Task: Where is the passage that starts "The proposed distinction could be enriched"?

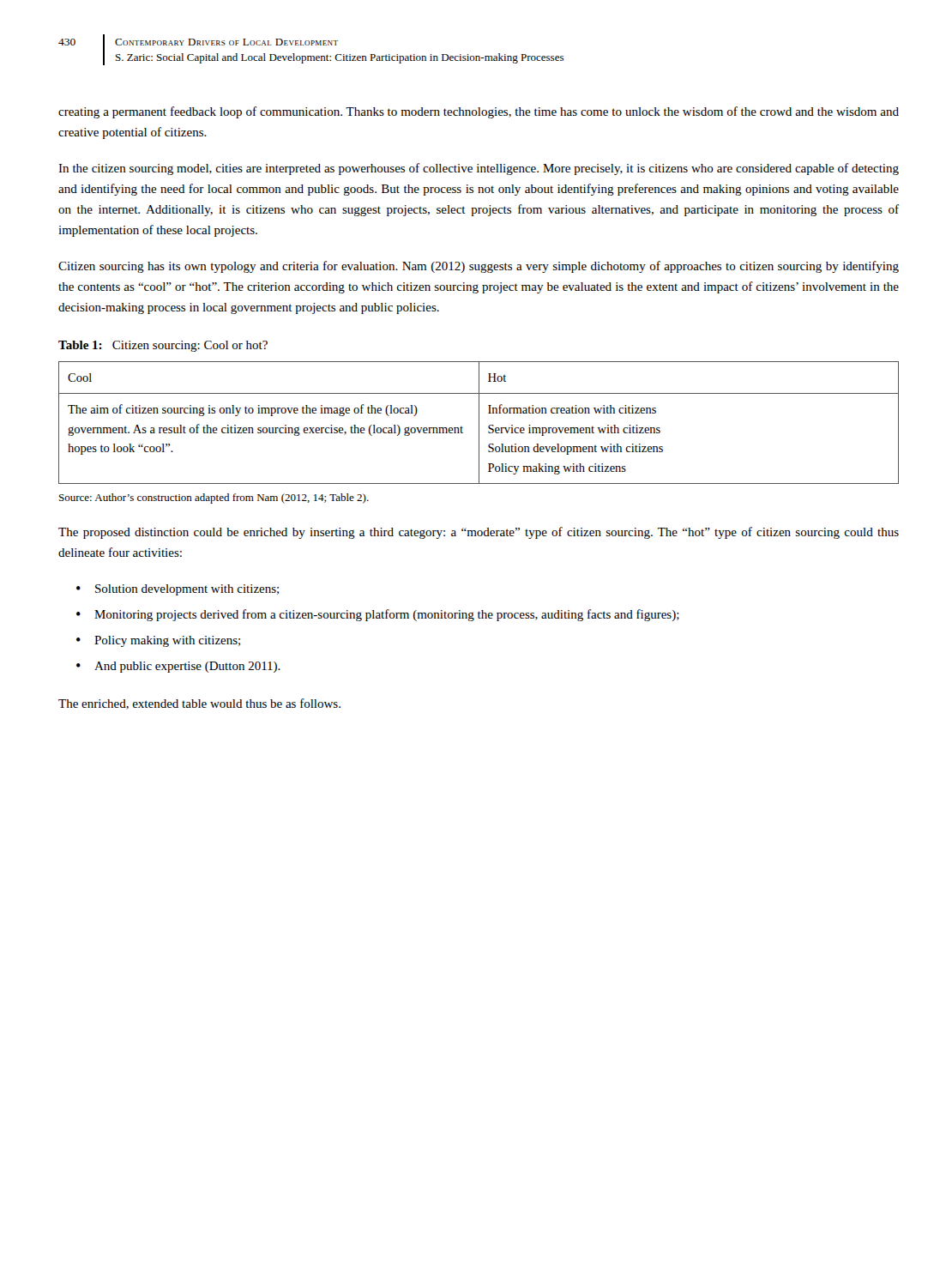Action: 479,542
